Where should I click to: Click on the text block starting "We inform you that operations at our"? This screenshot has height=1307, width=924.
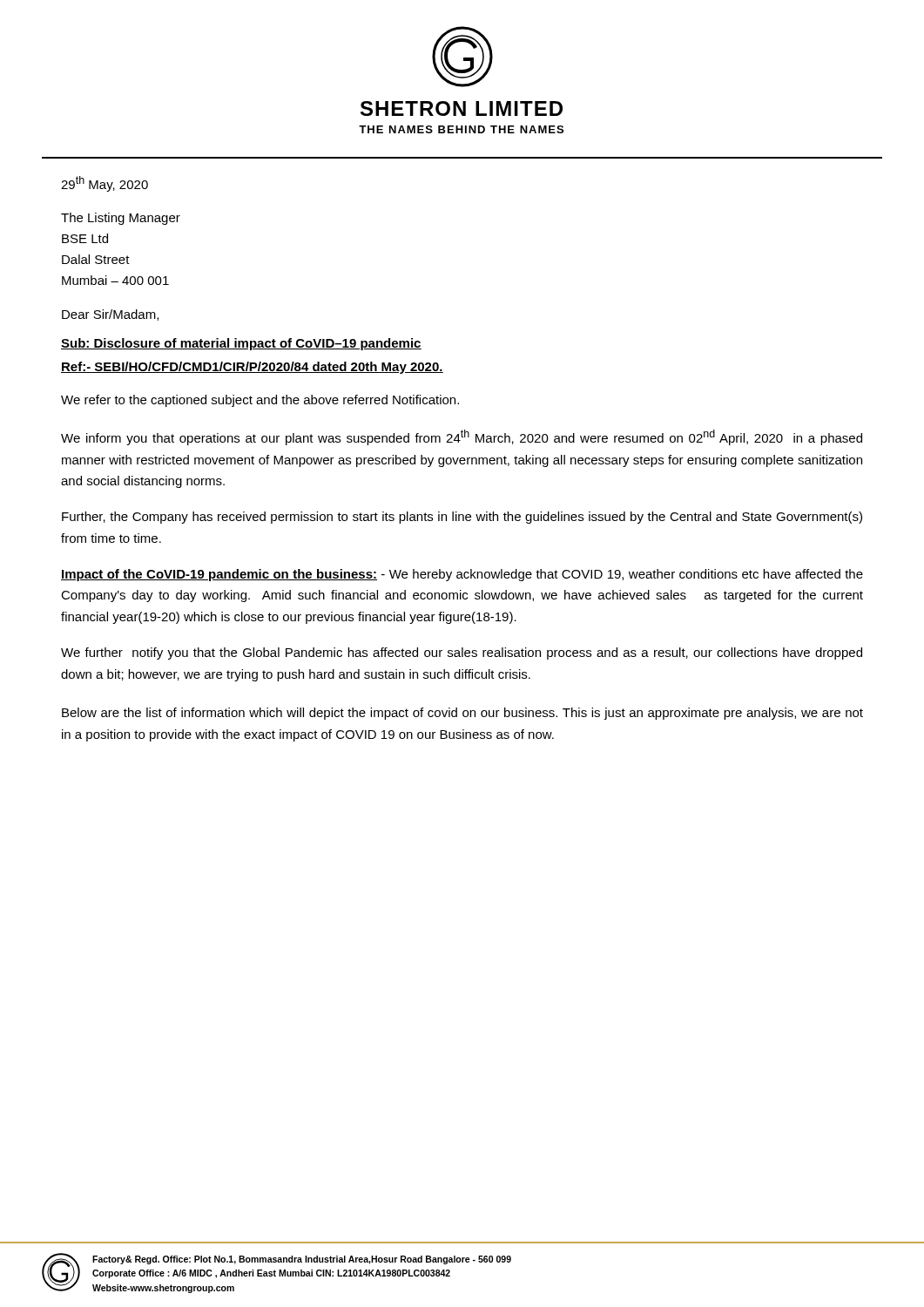point(462,458)
